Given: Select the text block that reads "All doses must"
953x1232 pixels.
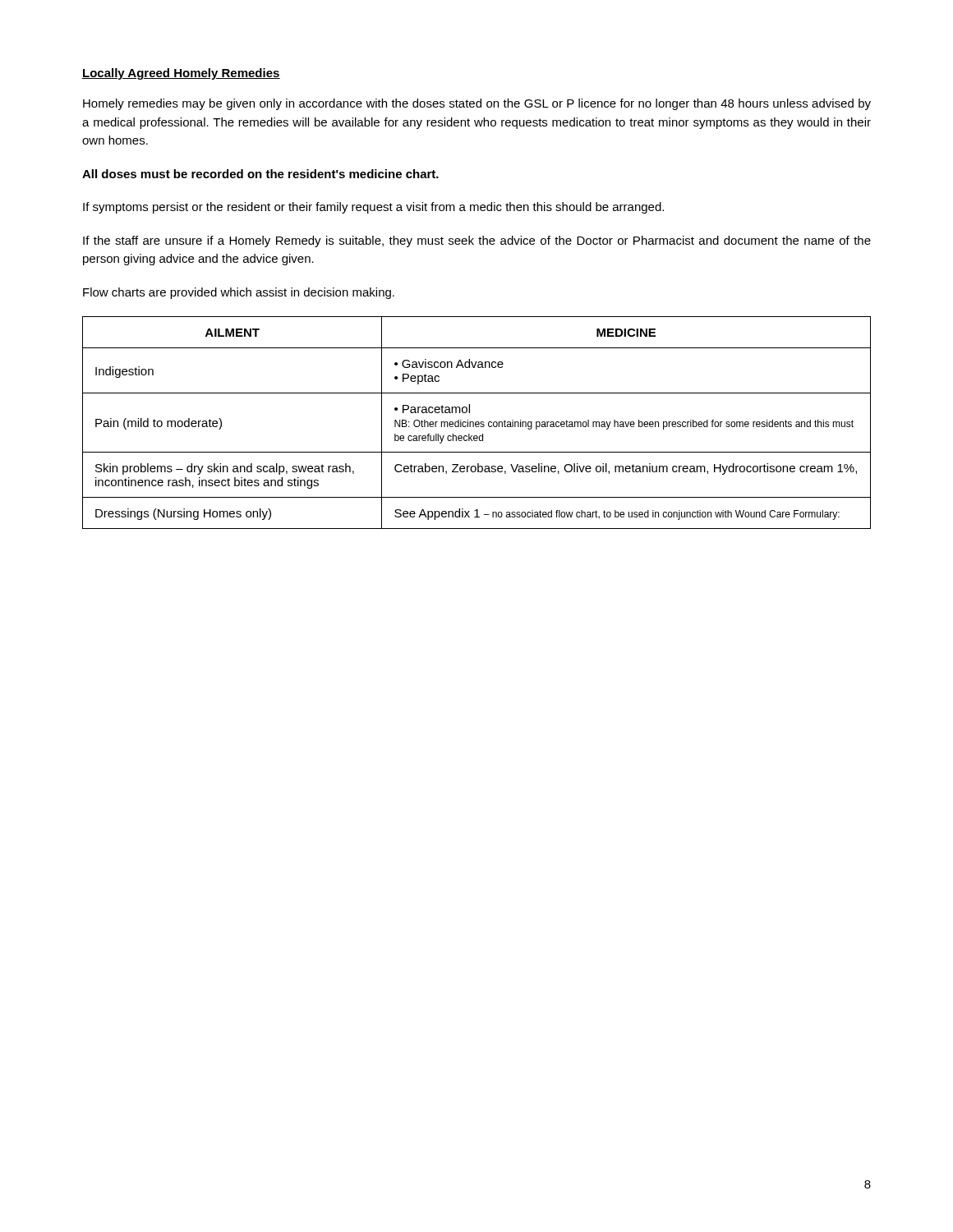Looking at the screenshot, I should click(x=261, y=173).
